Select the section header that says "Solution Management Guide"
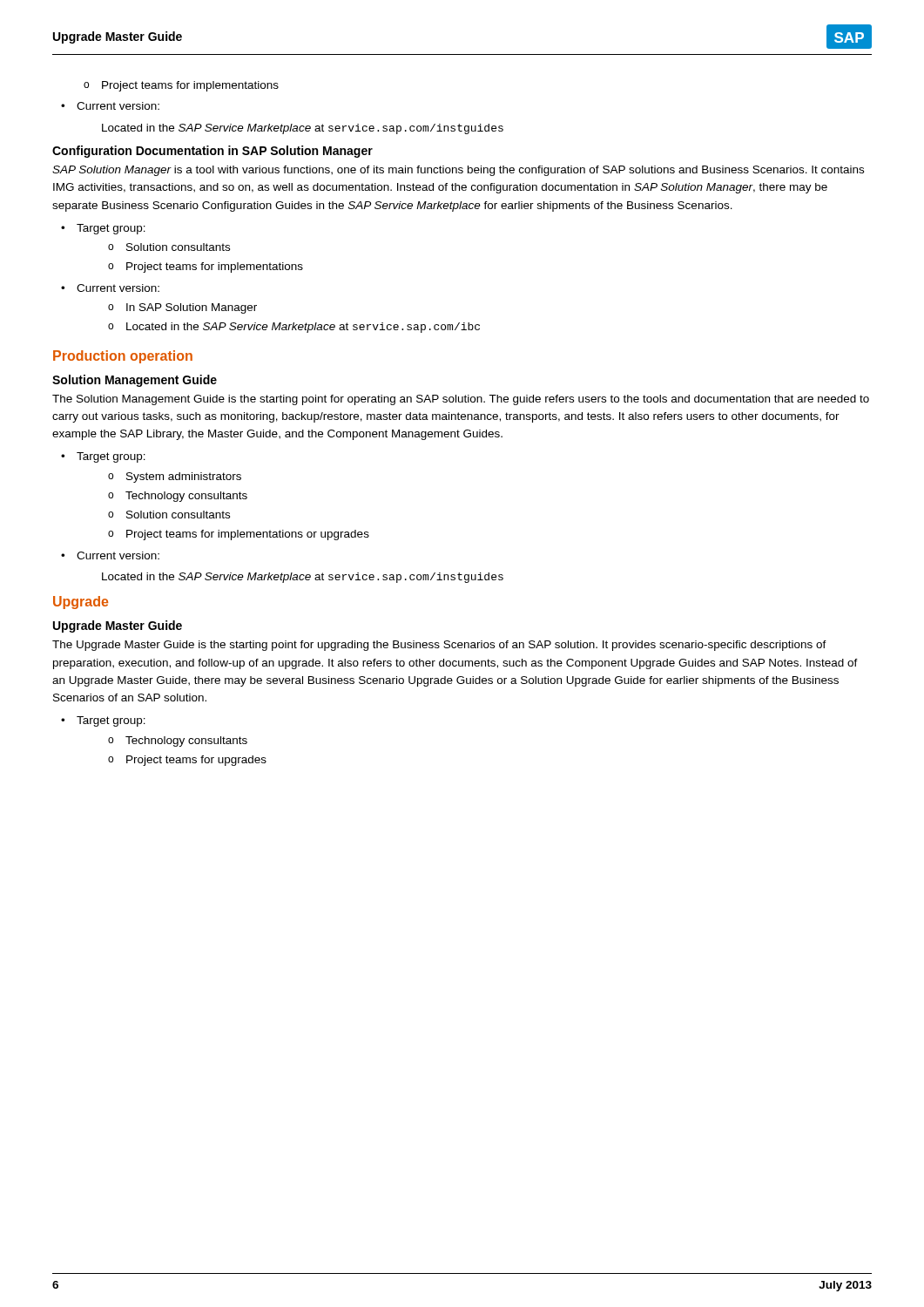 (x=135, y=379)
